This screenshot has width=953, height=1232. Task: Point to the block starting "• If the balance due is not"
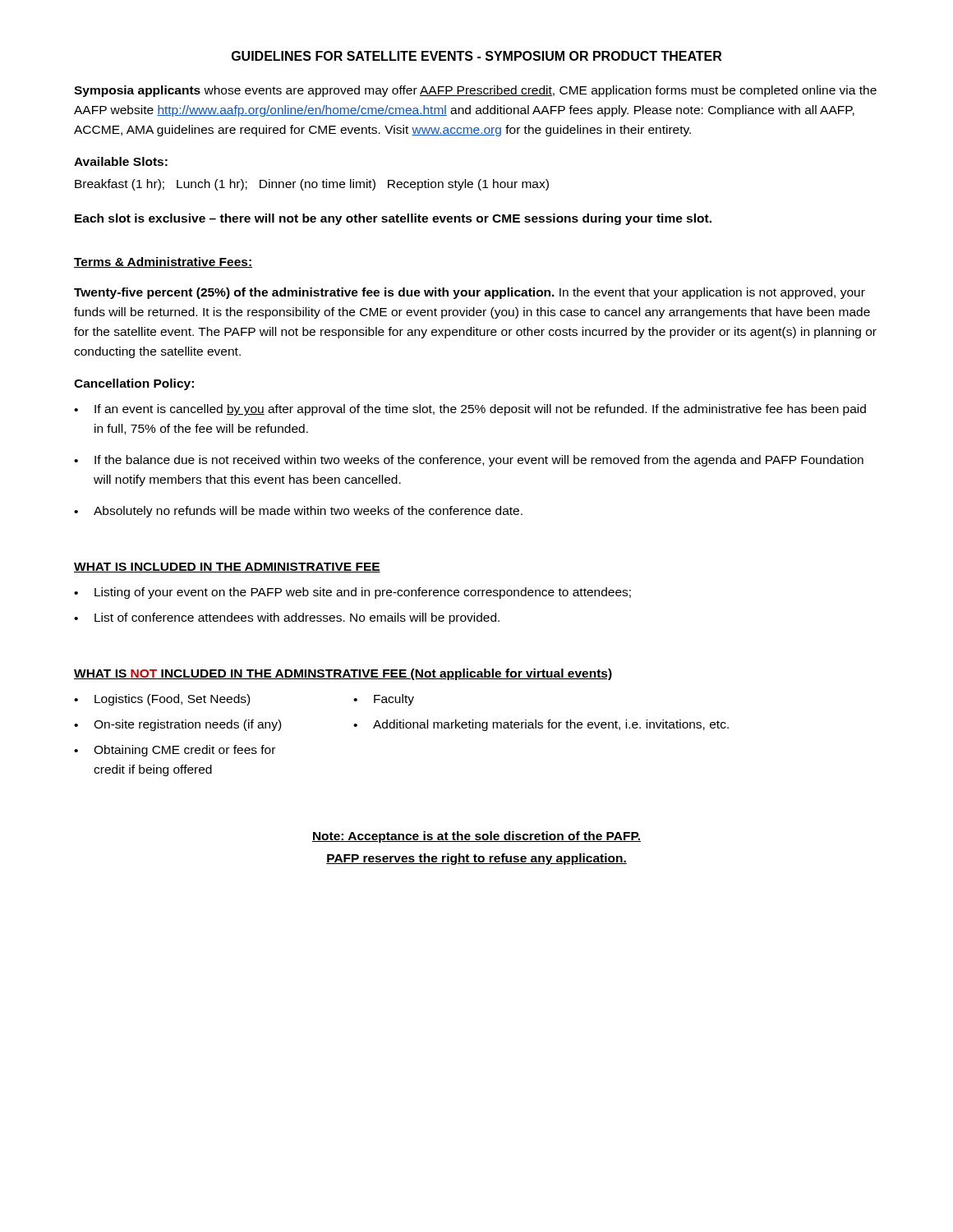tap(476, 470)
